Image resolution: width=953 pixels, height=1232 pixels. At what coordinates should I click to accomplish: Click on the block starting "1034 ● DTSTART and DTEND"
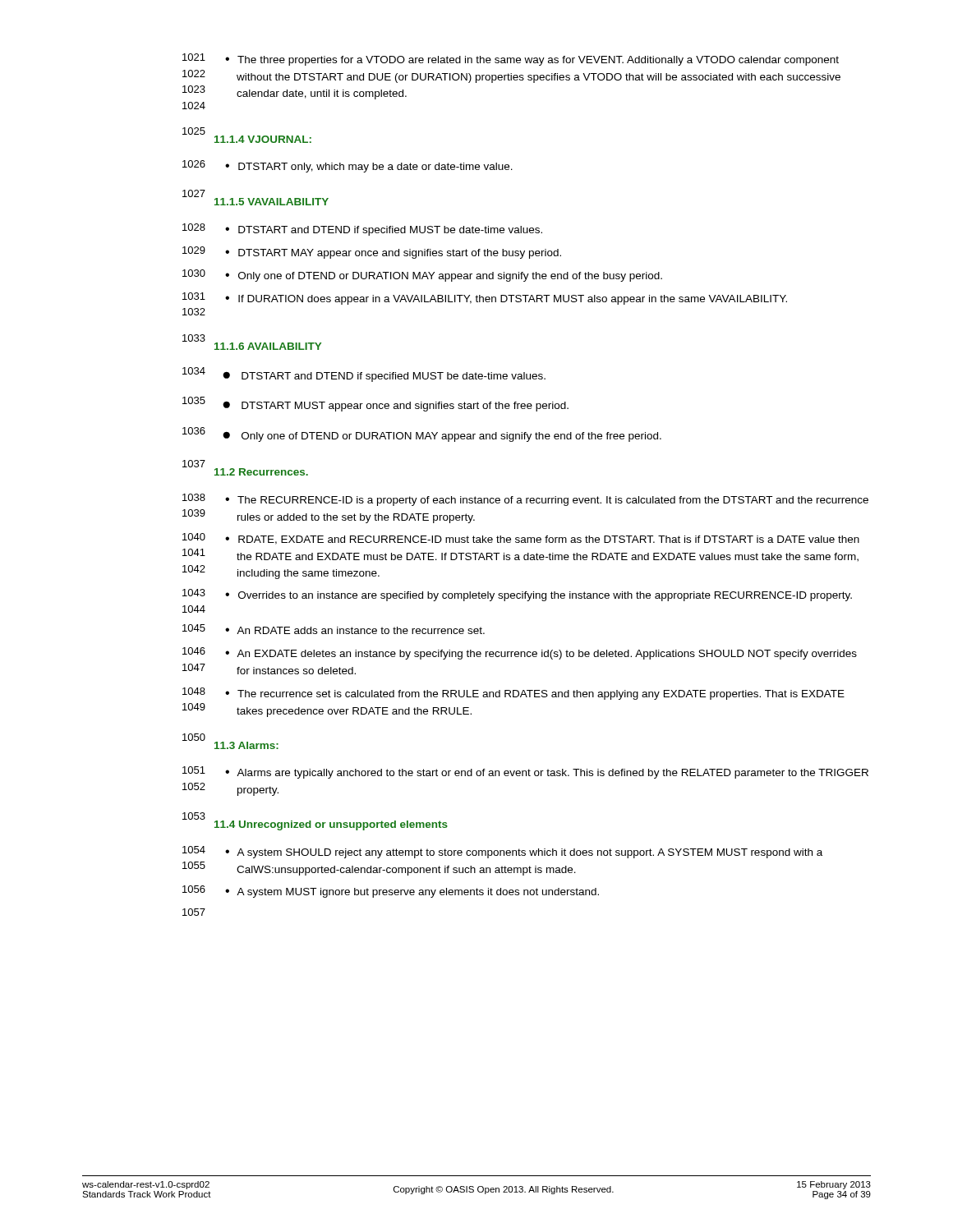tap(516, 375)
